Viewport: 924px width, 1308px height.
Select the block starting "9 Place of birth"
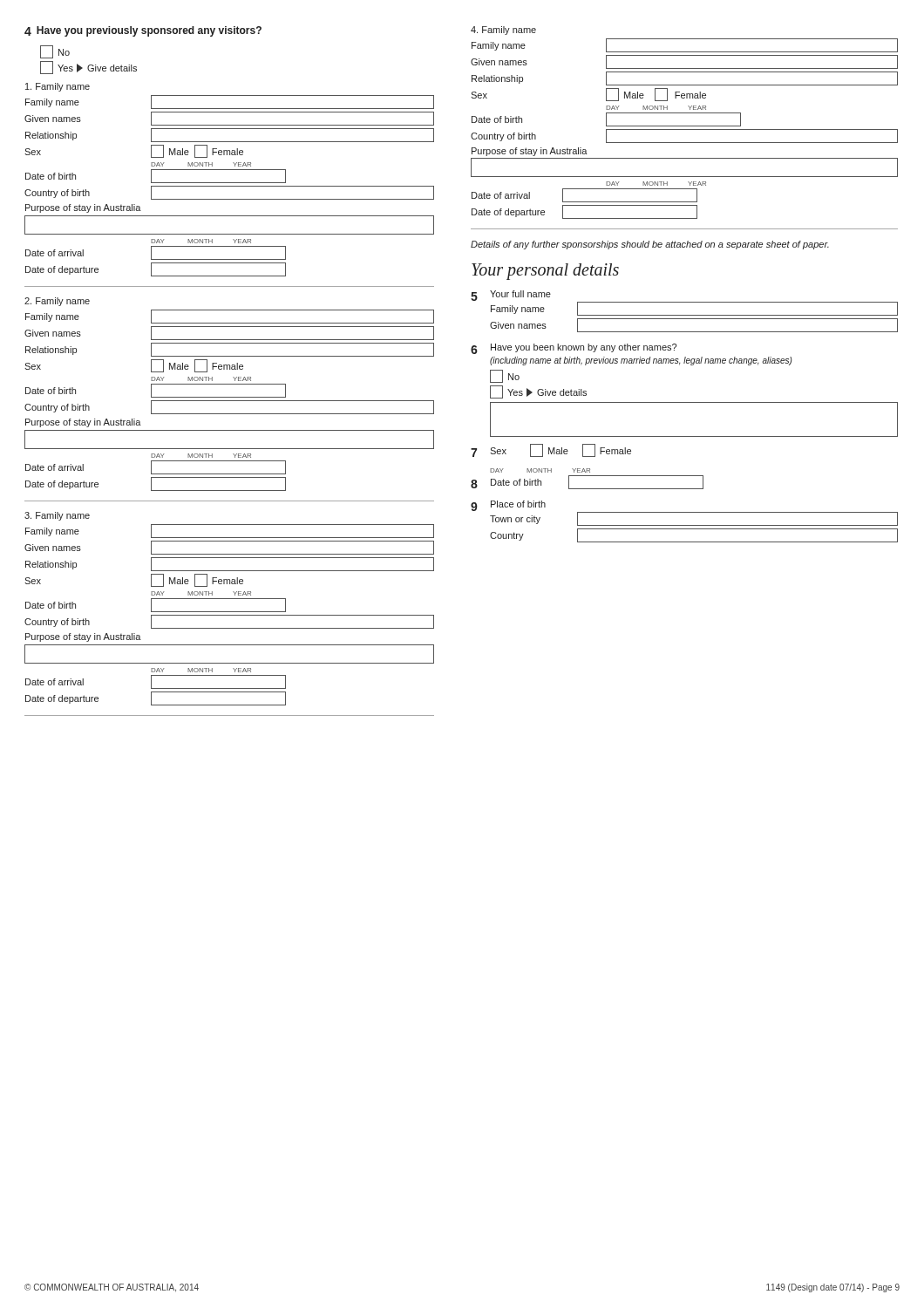point(684,522)
